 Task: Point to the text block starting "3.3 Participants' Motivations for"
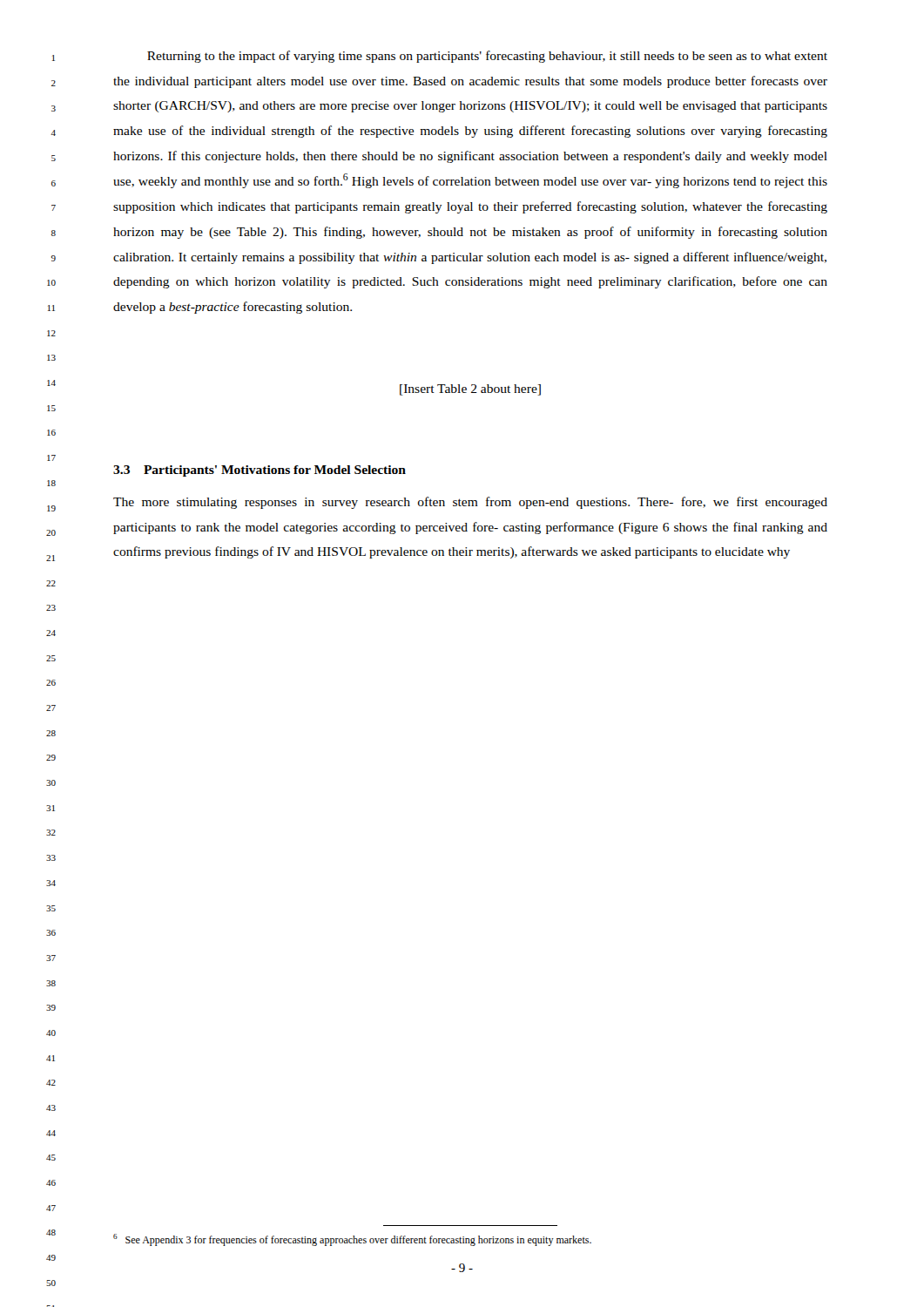click(x=259, y=469)
